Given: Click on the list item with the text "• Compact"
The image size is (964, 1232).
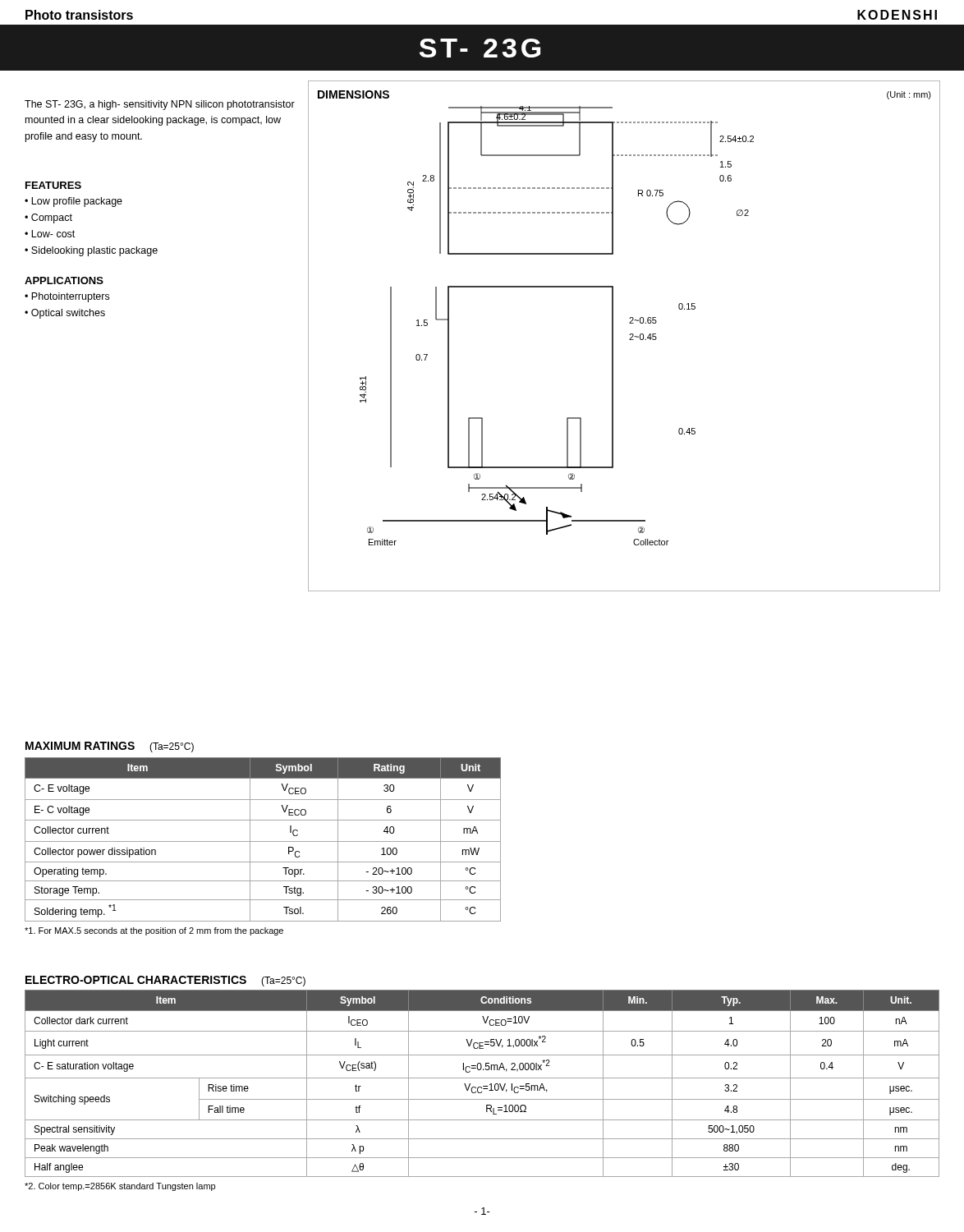Looking at the screenshot, I should pyautogui.click(x=48, y=218).
